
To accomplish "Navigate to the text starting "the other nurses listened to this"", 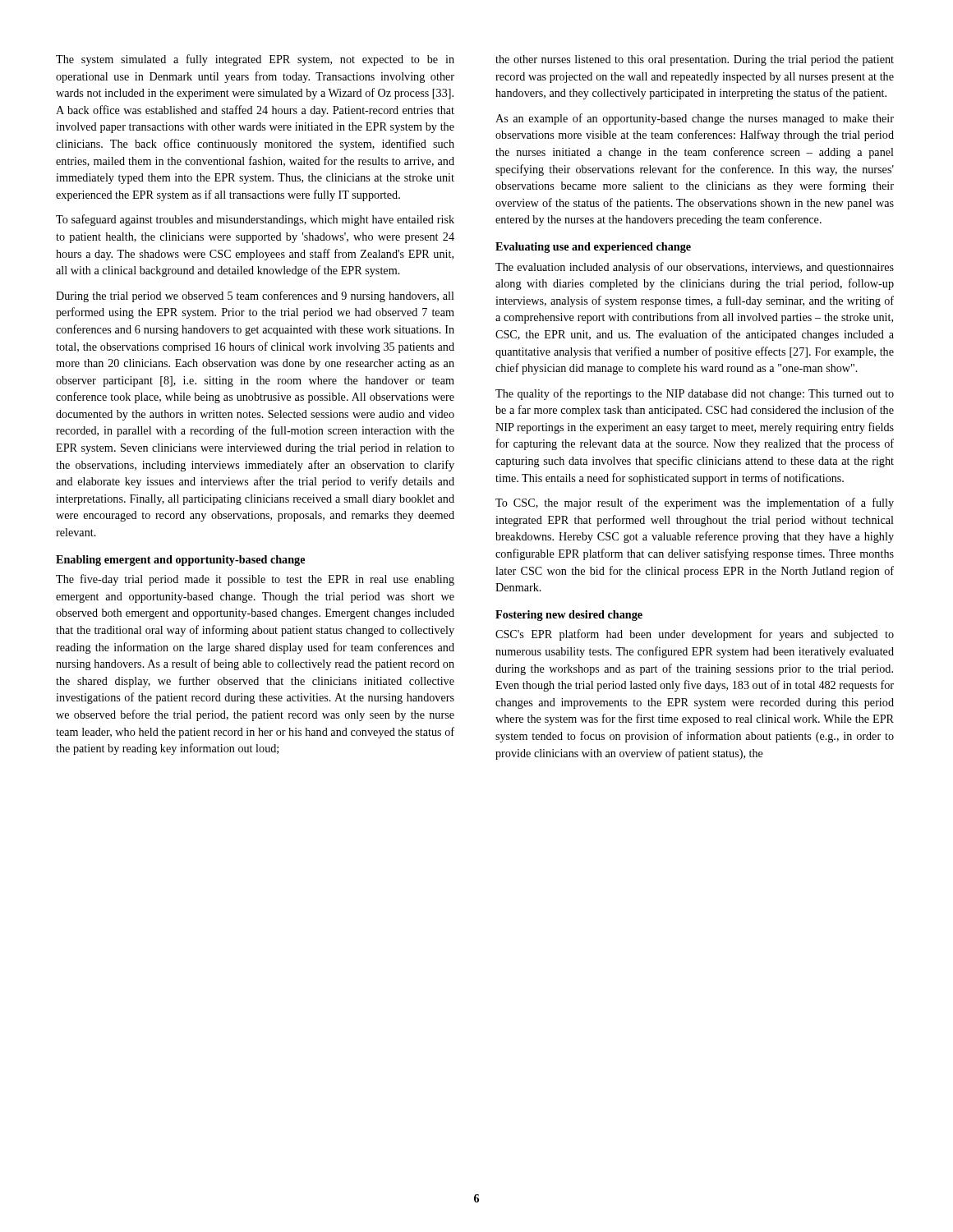I will (695, 76).
